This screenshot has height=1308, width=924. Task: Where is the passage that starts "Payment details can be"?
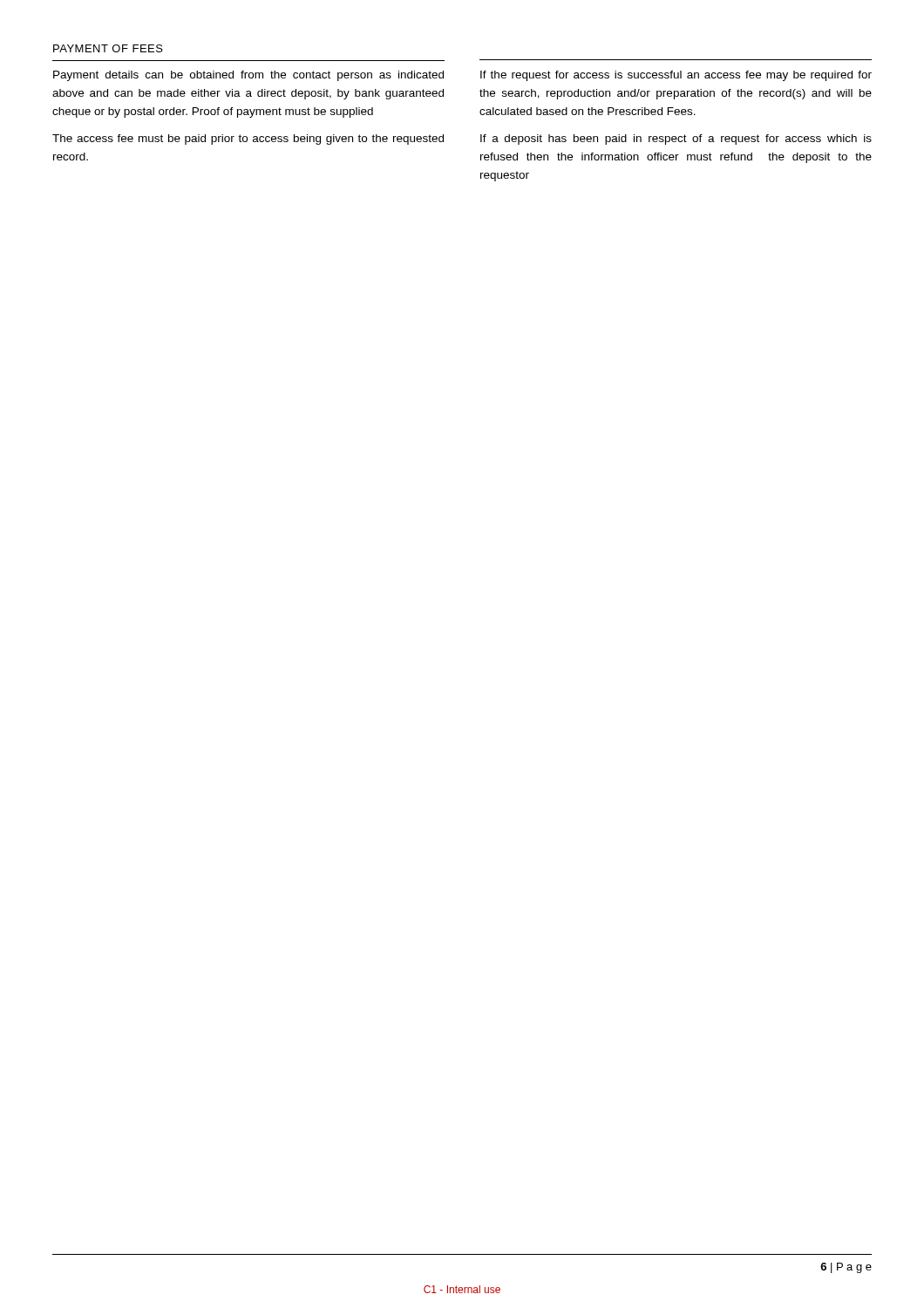[x=248, y=94]
